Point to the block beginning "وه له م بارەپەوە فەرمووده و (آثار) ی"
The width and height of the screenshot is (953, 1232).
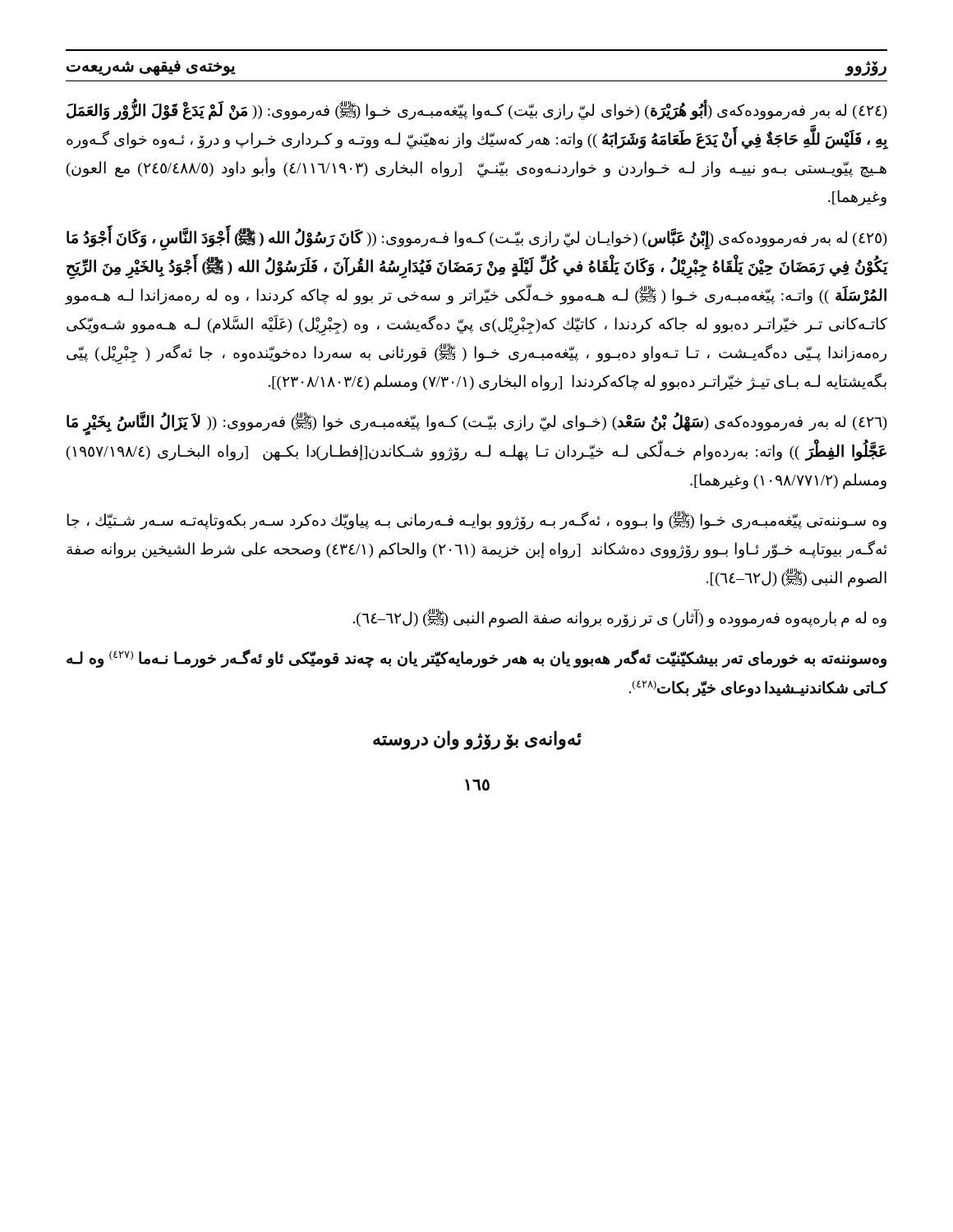pos(620,618)
